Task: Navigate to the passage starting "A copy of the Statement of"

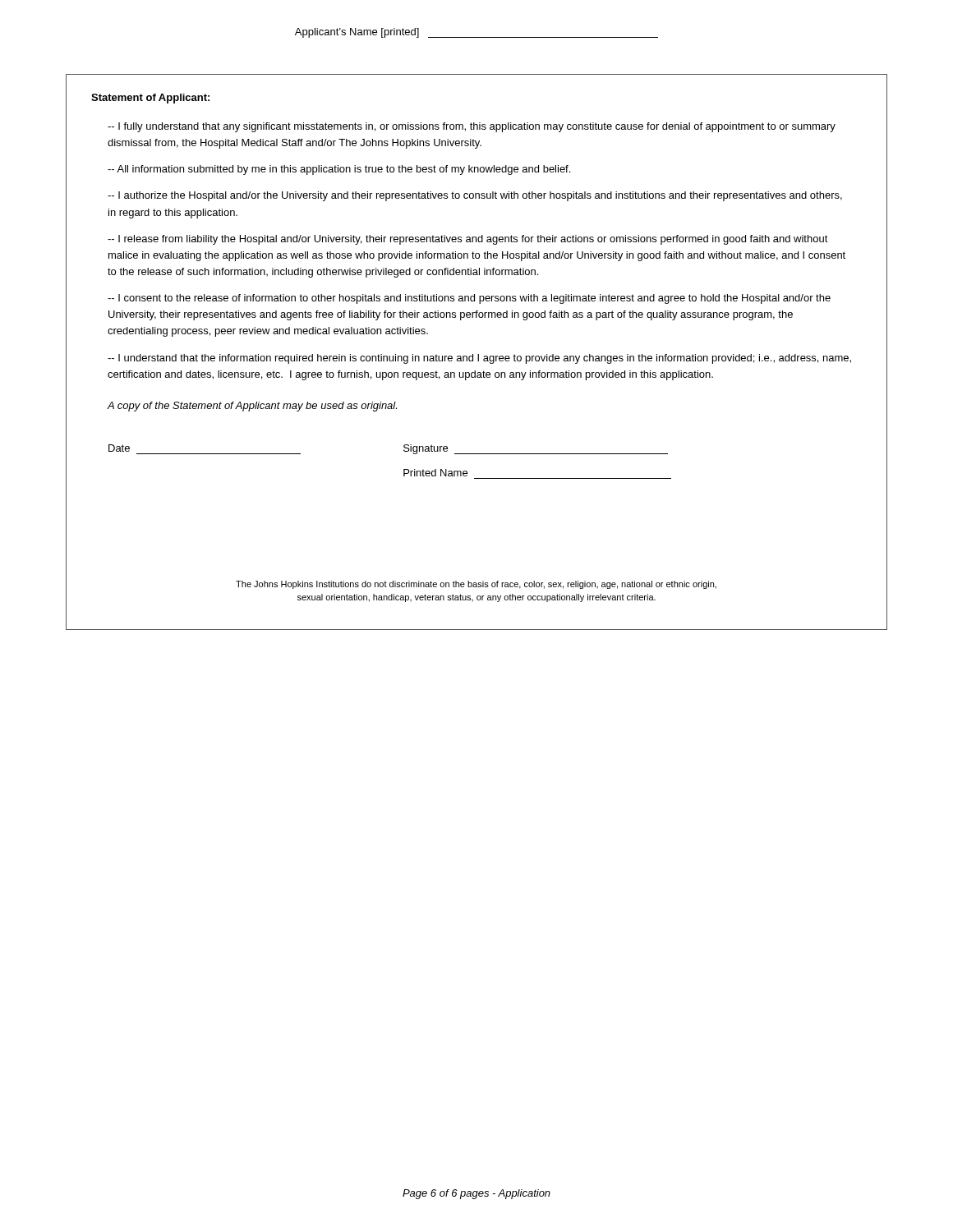Action: pyautogui.click(x=253, y=405)
